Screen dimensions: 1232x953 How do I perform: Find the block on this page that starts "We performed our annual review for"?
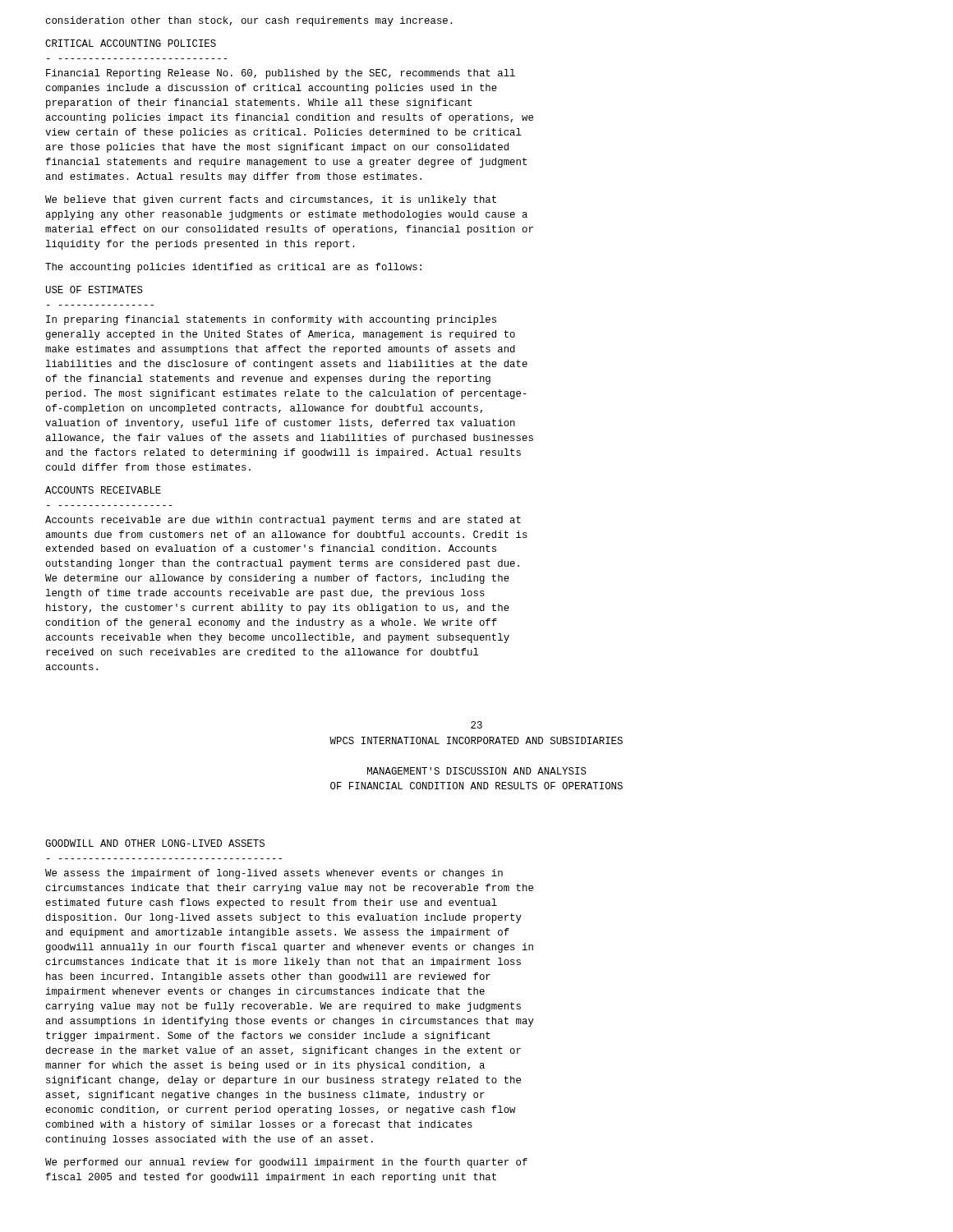click(286, 1170)
